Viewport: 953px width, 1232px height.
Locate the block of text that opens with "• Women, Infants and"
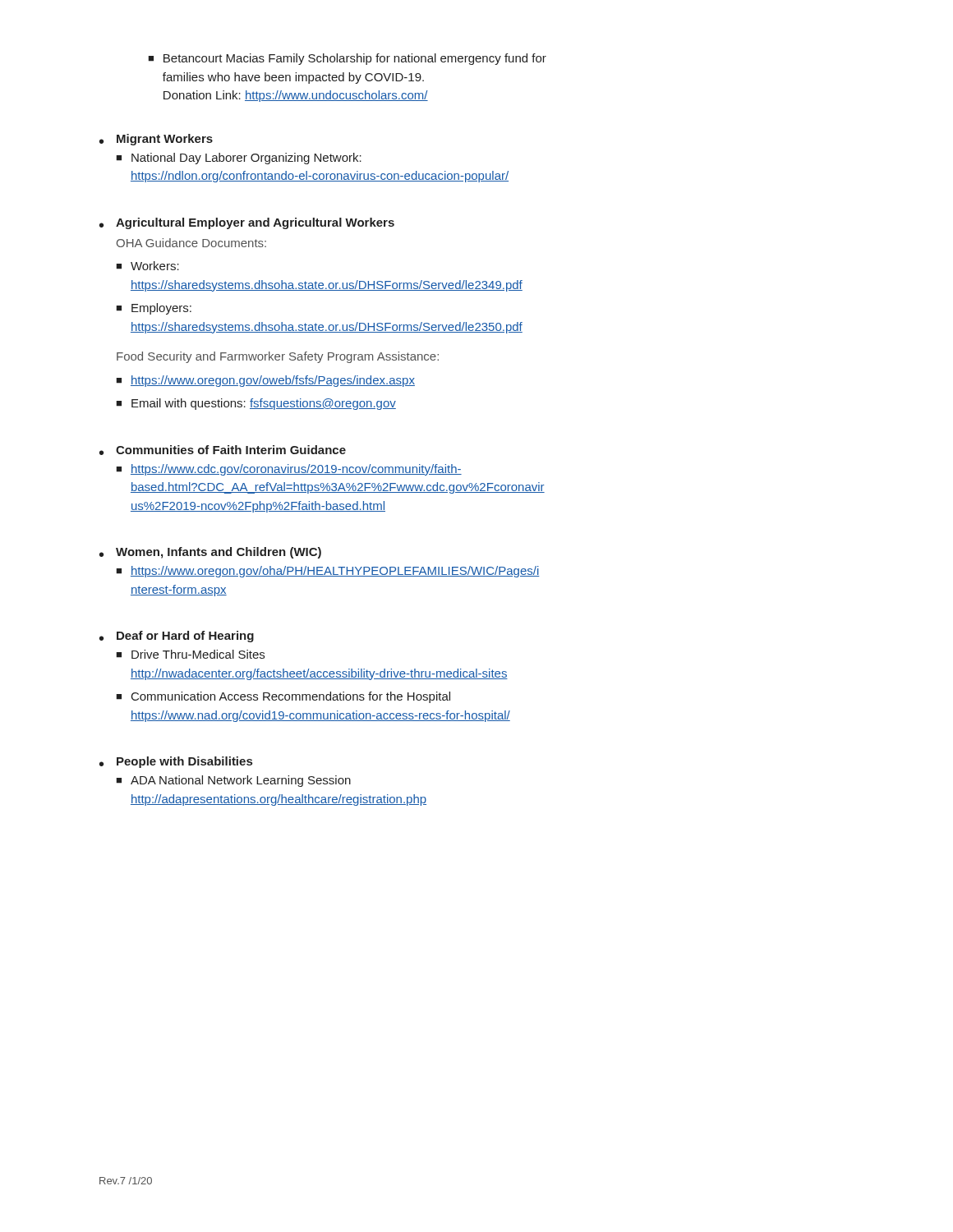click(x=319, y=574)
